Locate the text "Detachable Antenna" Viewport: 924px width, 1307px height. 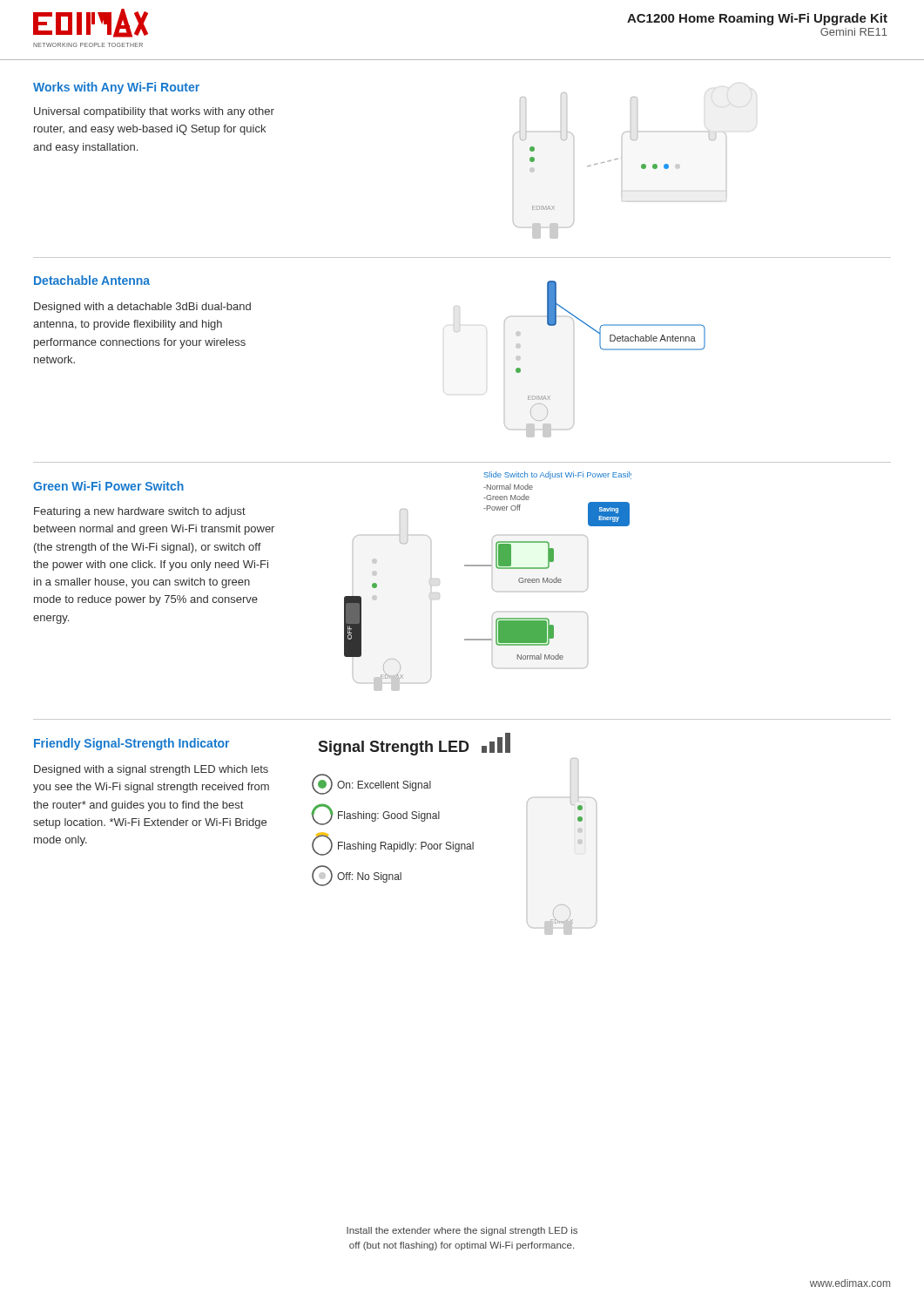91,281
